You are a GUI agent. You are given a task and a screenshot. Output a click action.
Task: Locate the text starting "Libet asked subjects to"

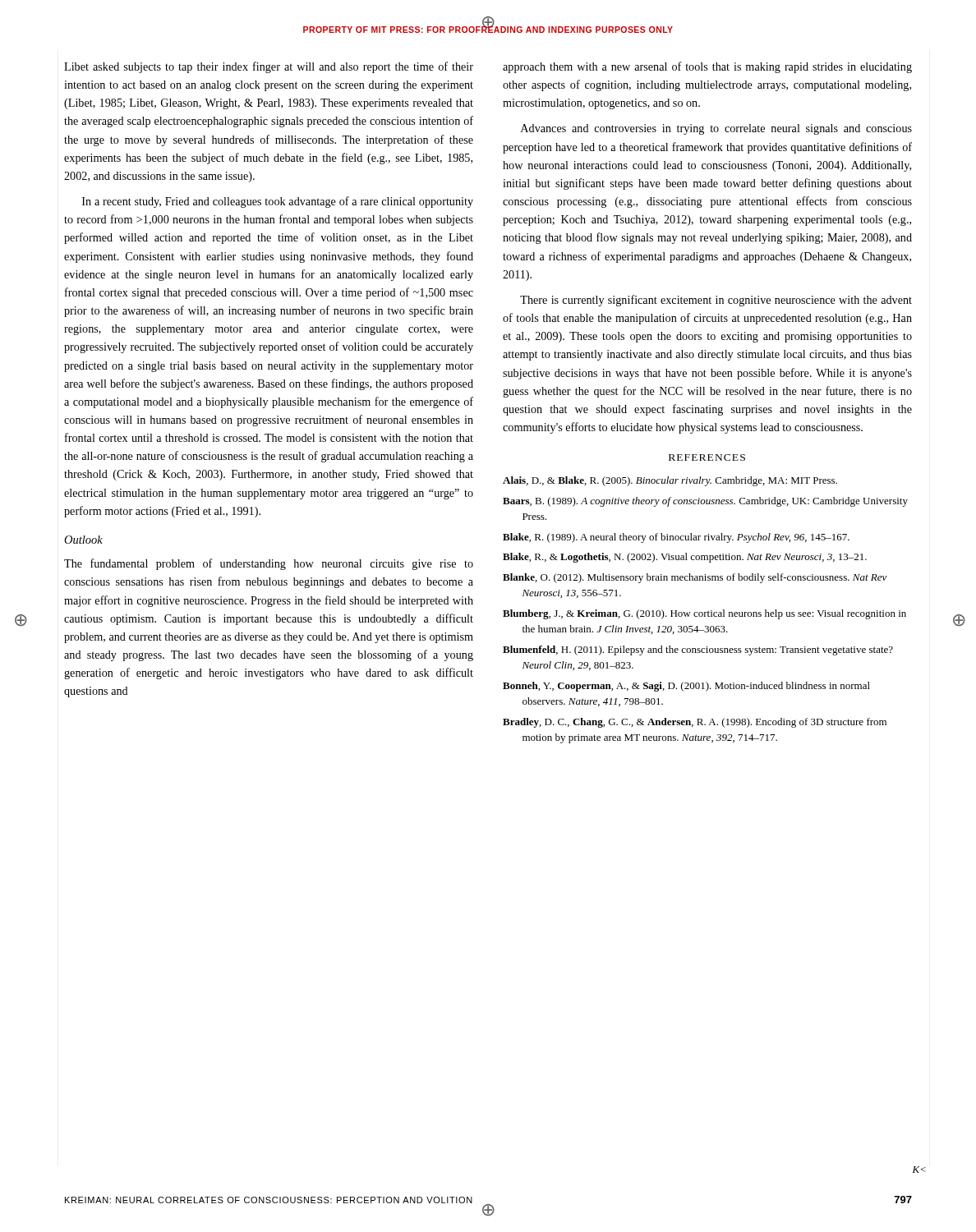point(269,121)
